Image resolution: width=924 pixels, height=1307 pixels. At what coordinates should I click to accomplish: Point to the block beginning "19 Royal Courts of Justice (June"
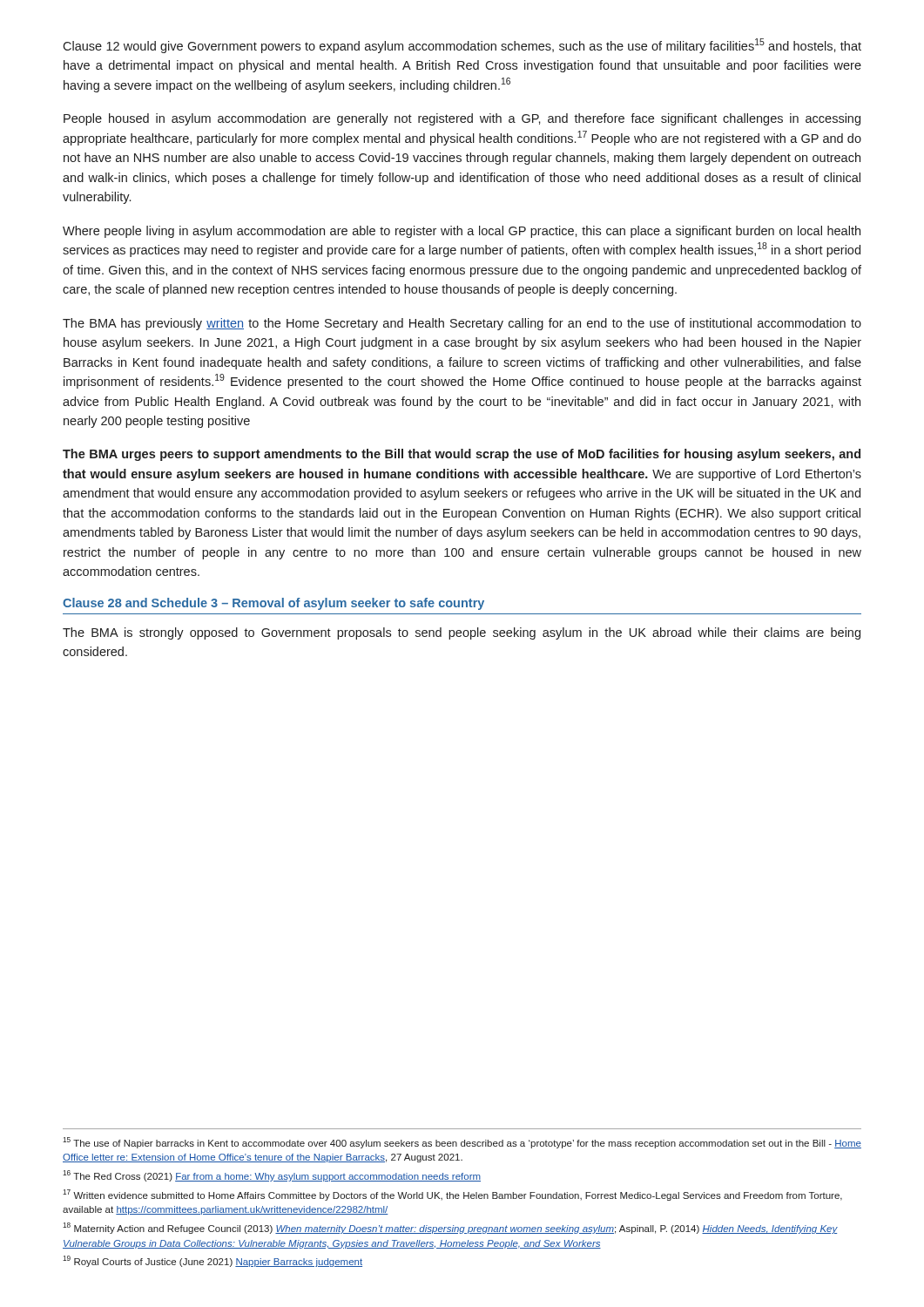coord(213,1261)
